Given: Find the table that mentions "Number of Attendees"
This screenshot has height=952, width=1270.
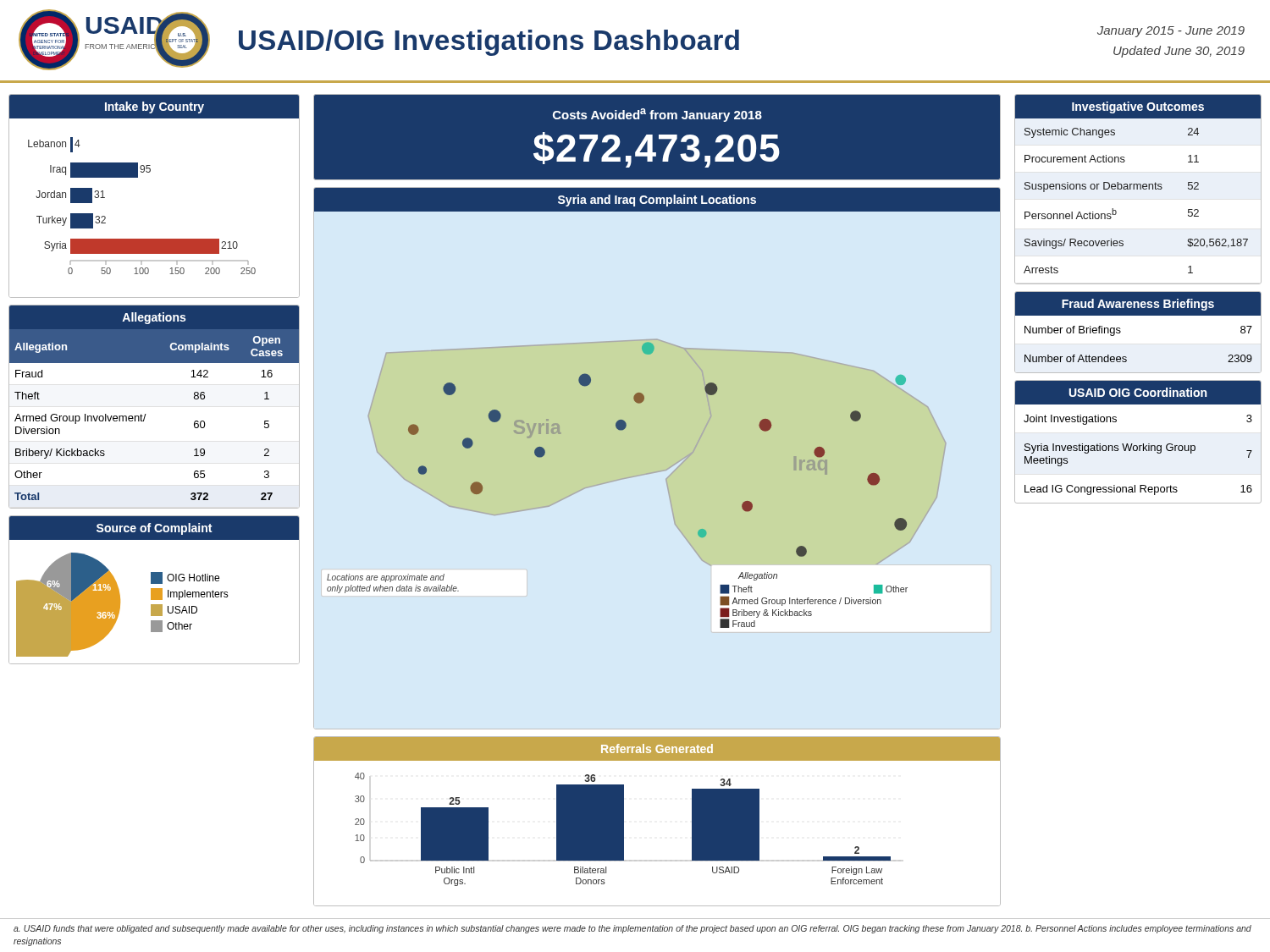Looking at the screenshot, I should click(x=1138, y=332).
